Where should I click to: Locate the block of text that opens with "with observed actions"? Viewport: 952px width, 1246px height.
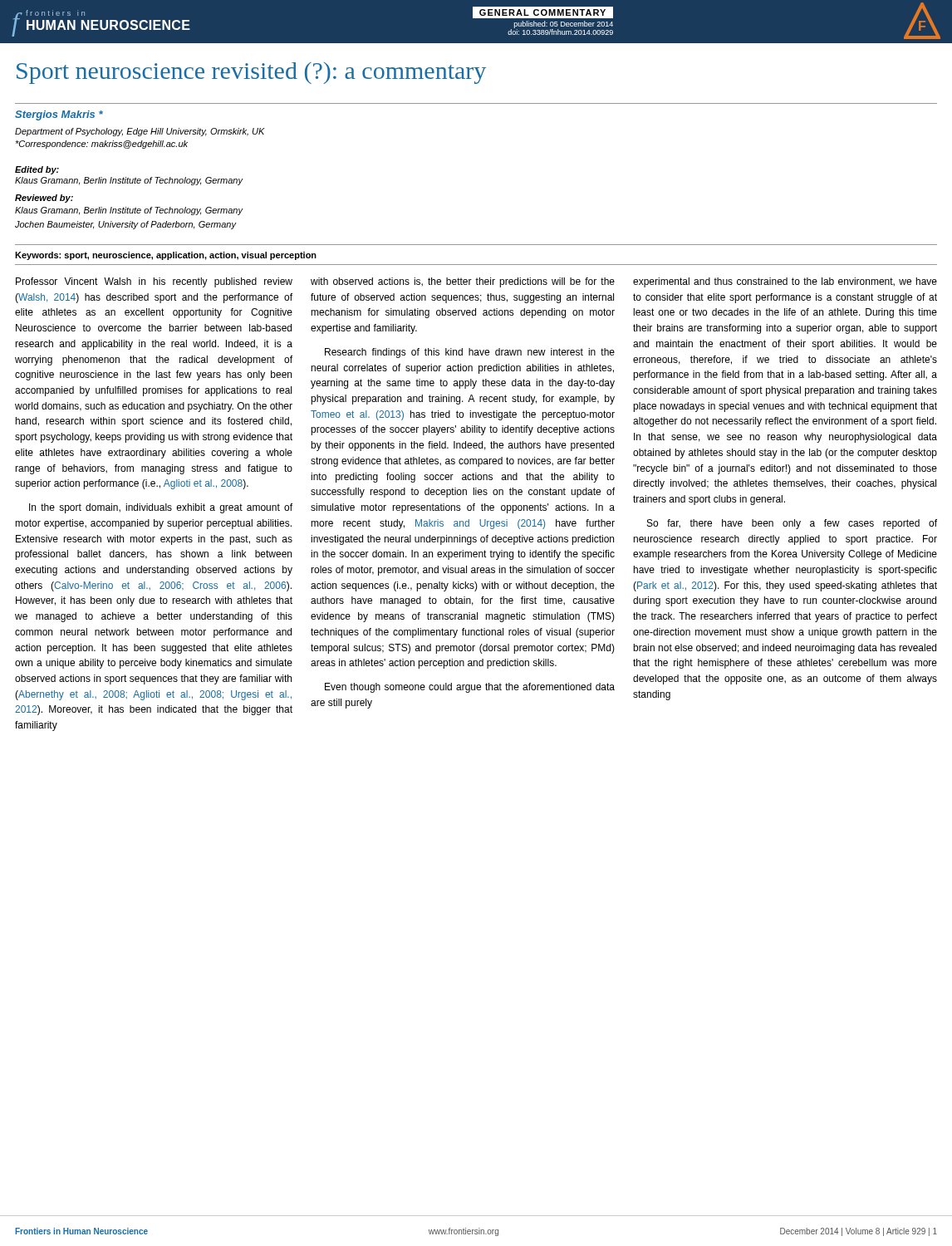click(x=463, y=492)
